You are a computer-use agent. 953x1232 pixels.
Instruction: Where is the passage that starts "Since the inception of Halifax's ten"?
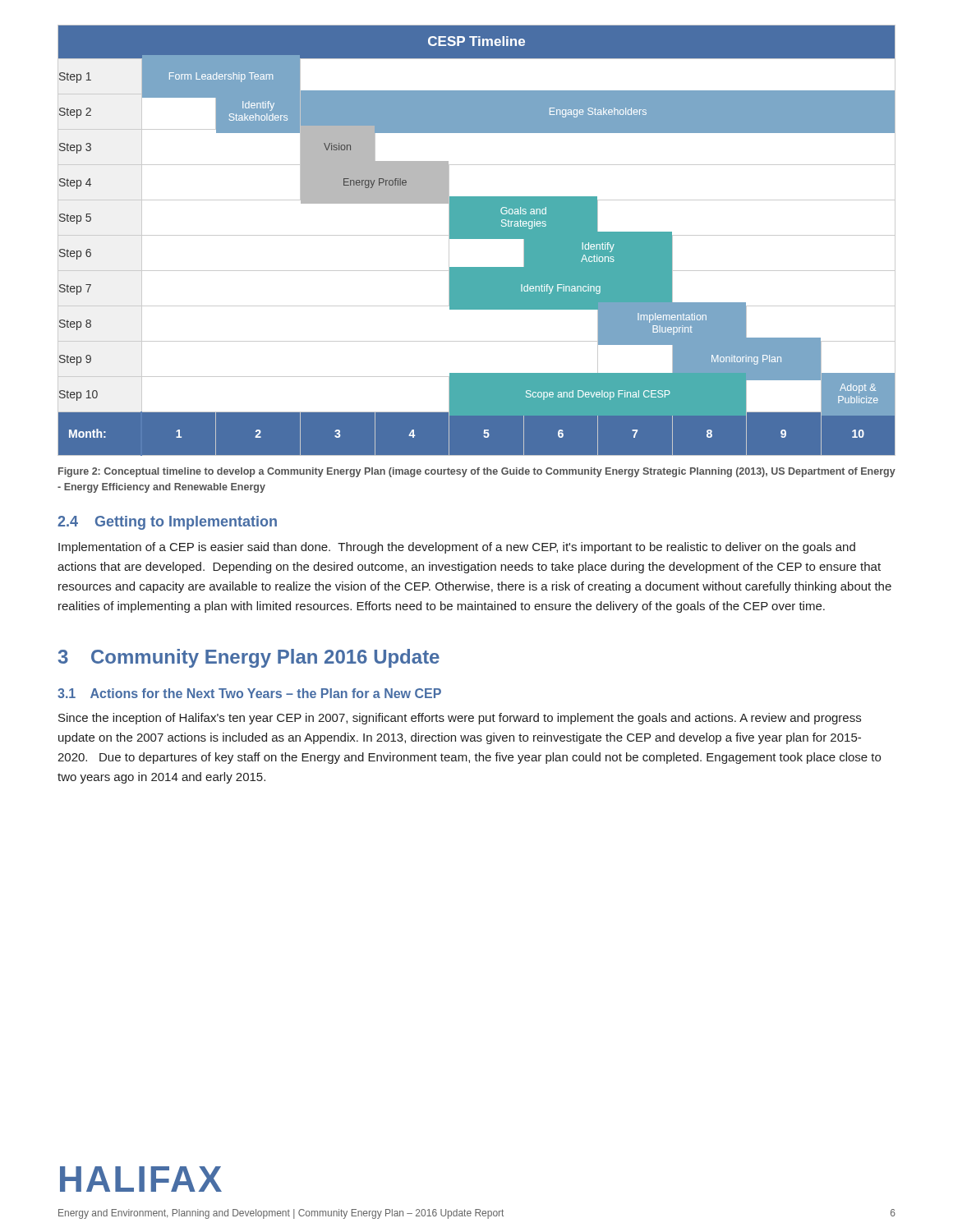point(469,747)
